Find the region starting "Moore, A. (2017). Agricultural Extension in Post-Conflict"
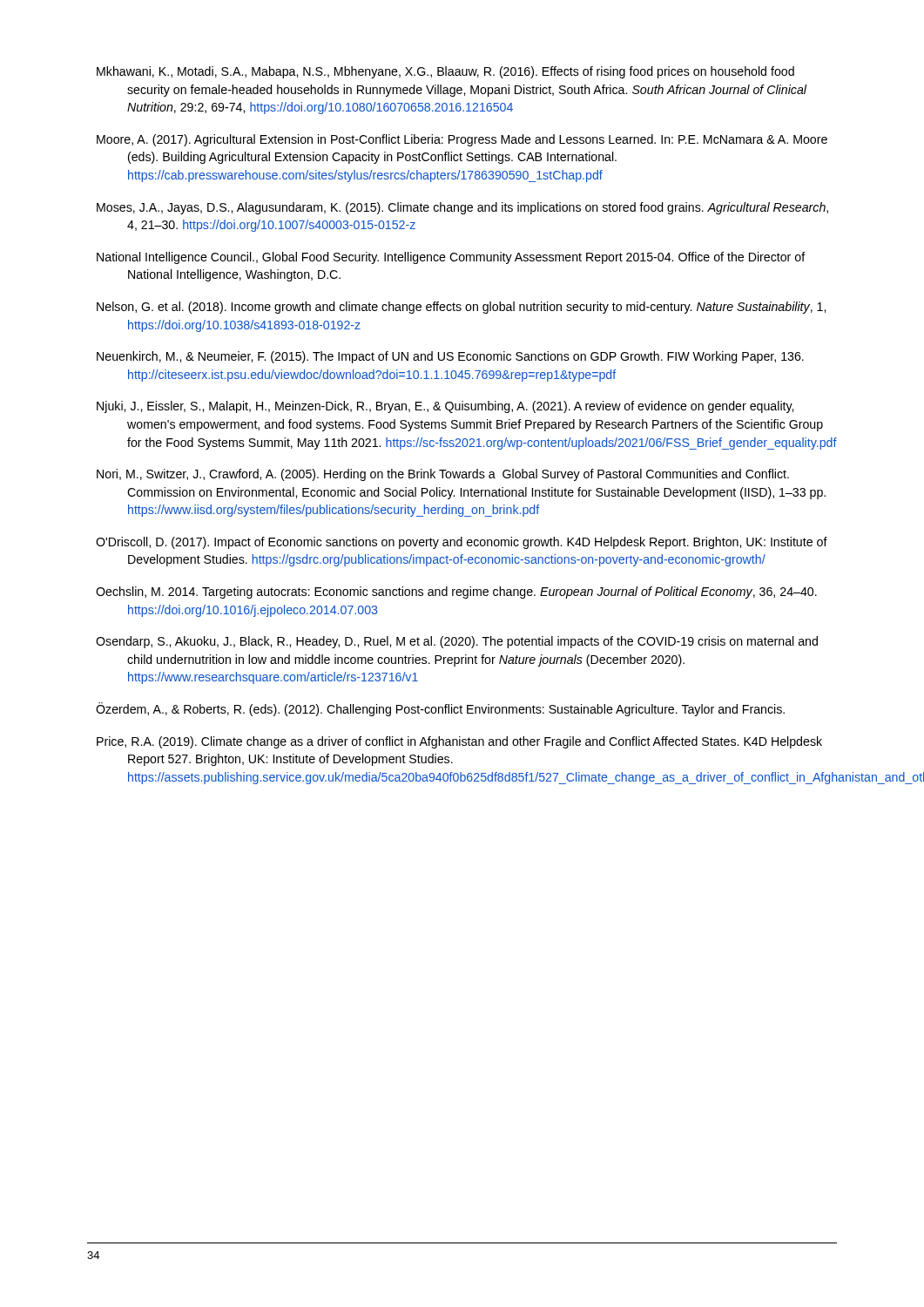Image resolution: width=924 pixels, height=1307 pixels. [x=462, y=157]
